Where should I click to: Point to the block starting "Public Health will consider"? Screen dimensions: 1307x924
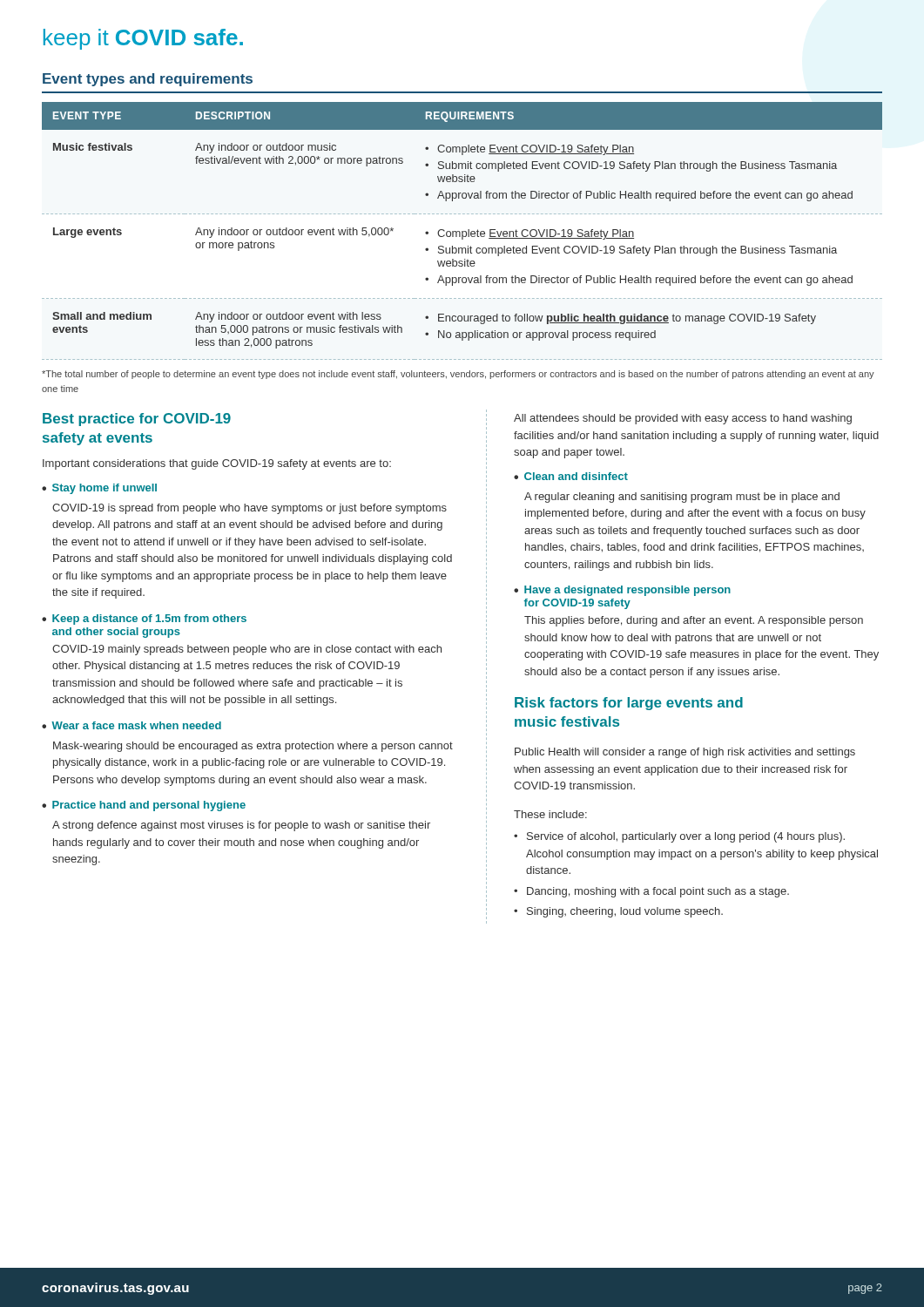[698, 769]
